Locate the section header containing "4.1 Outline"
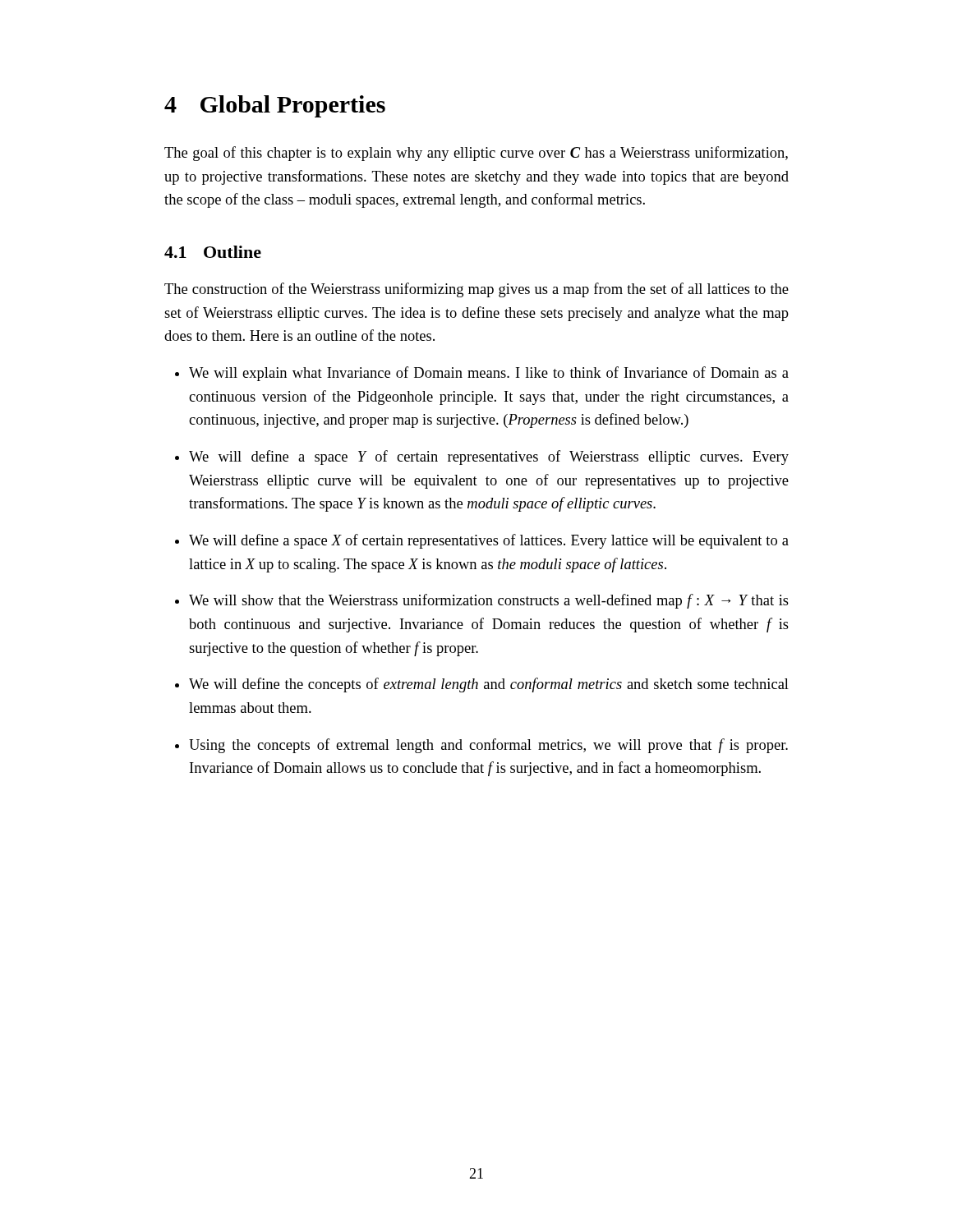The height and width of the screenshot is (1232, 953). coord(213,252)
